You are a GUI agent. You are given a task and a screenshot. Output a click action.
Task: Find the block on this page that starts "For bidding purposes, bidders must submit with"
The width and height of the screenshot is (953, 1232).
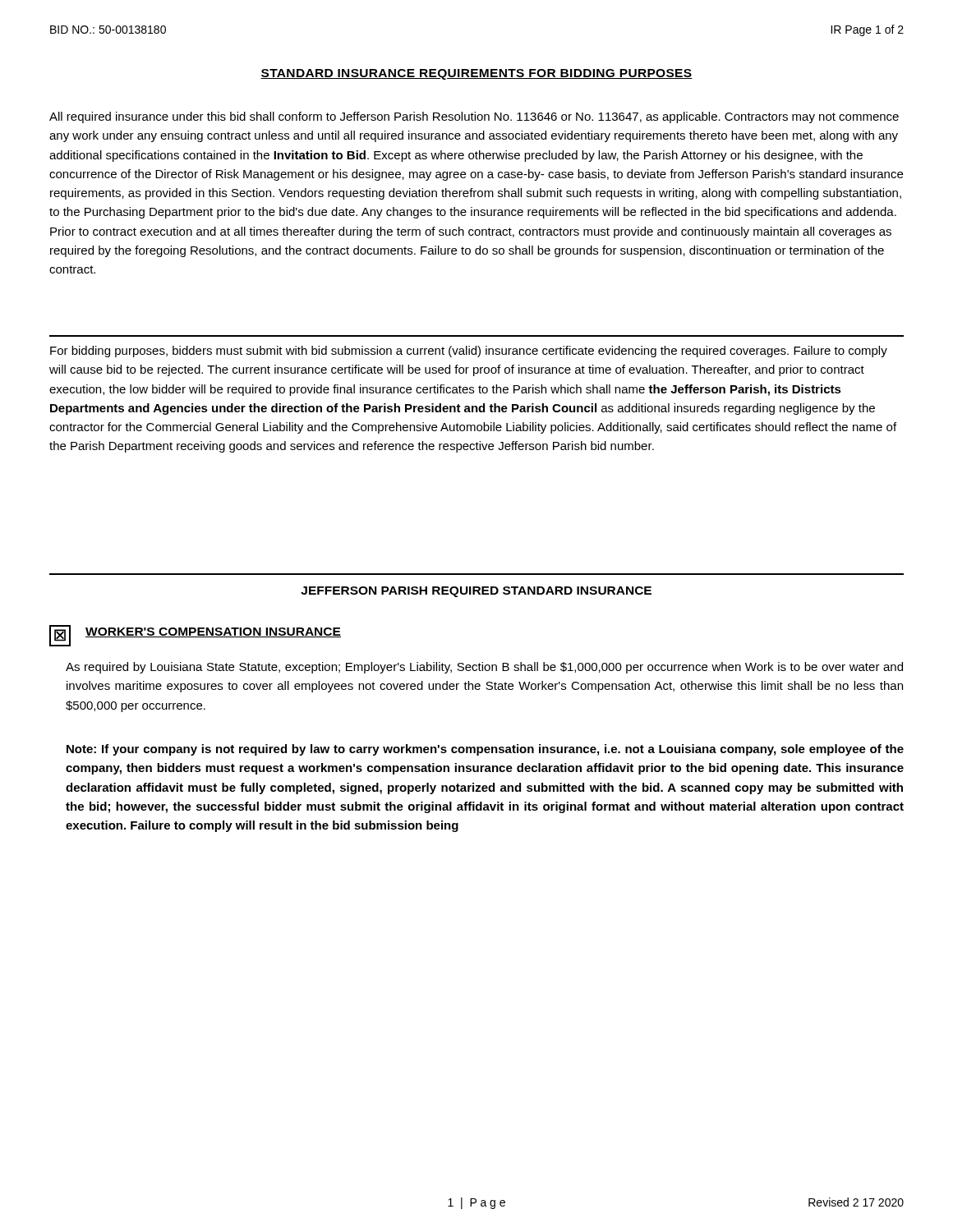[473, 398]
